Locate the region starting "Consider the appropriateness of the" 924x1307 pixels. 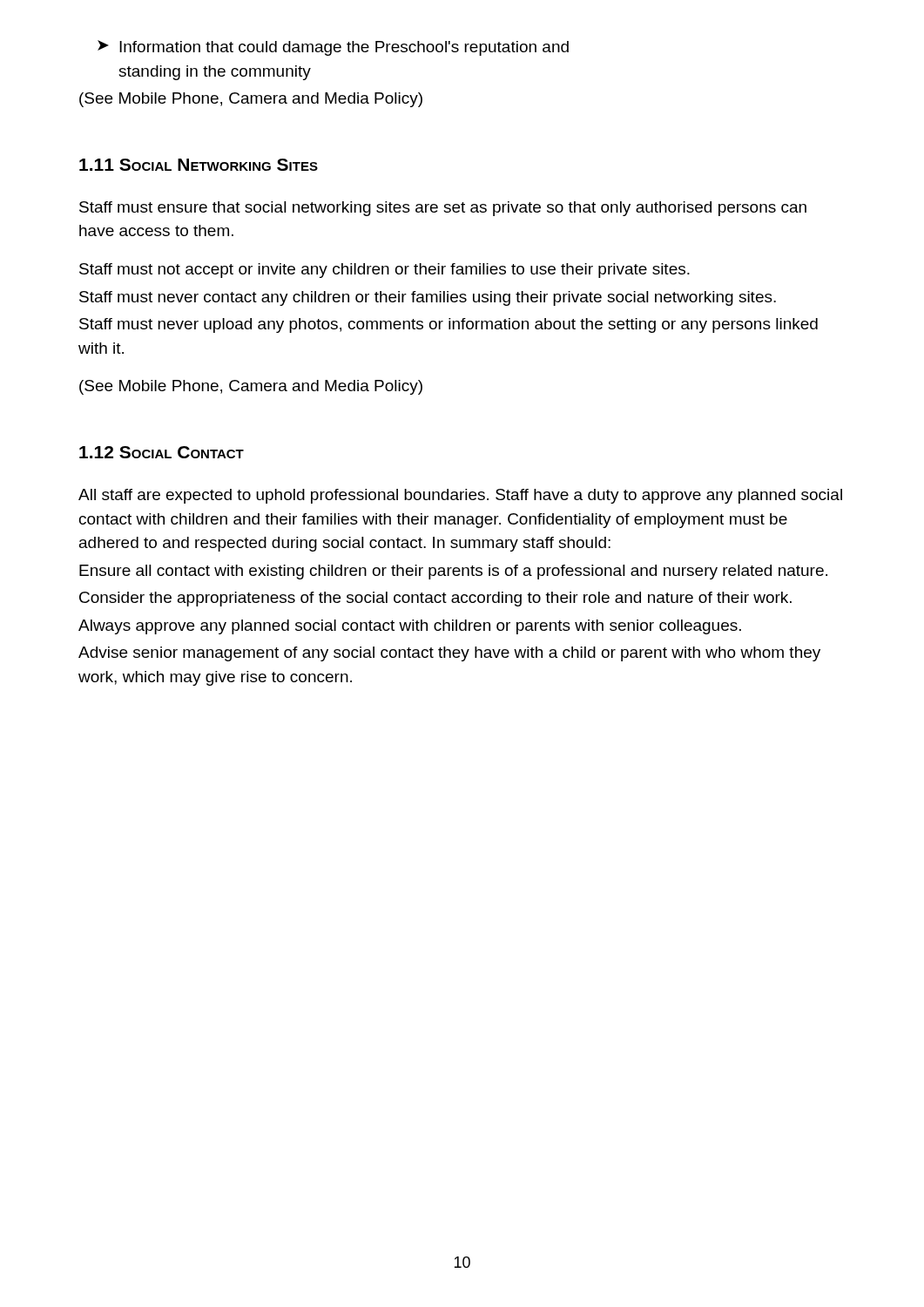436,598
